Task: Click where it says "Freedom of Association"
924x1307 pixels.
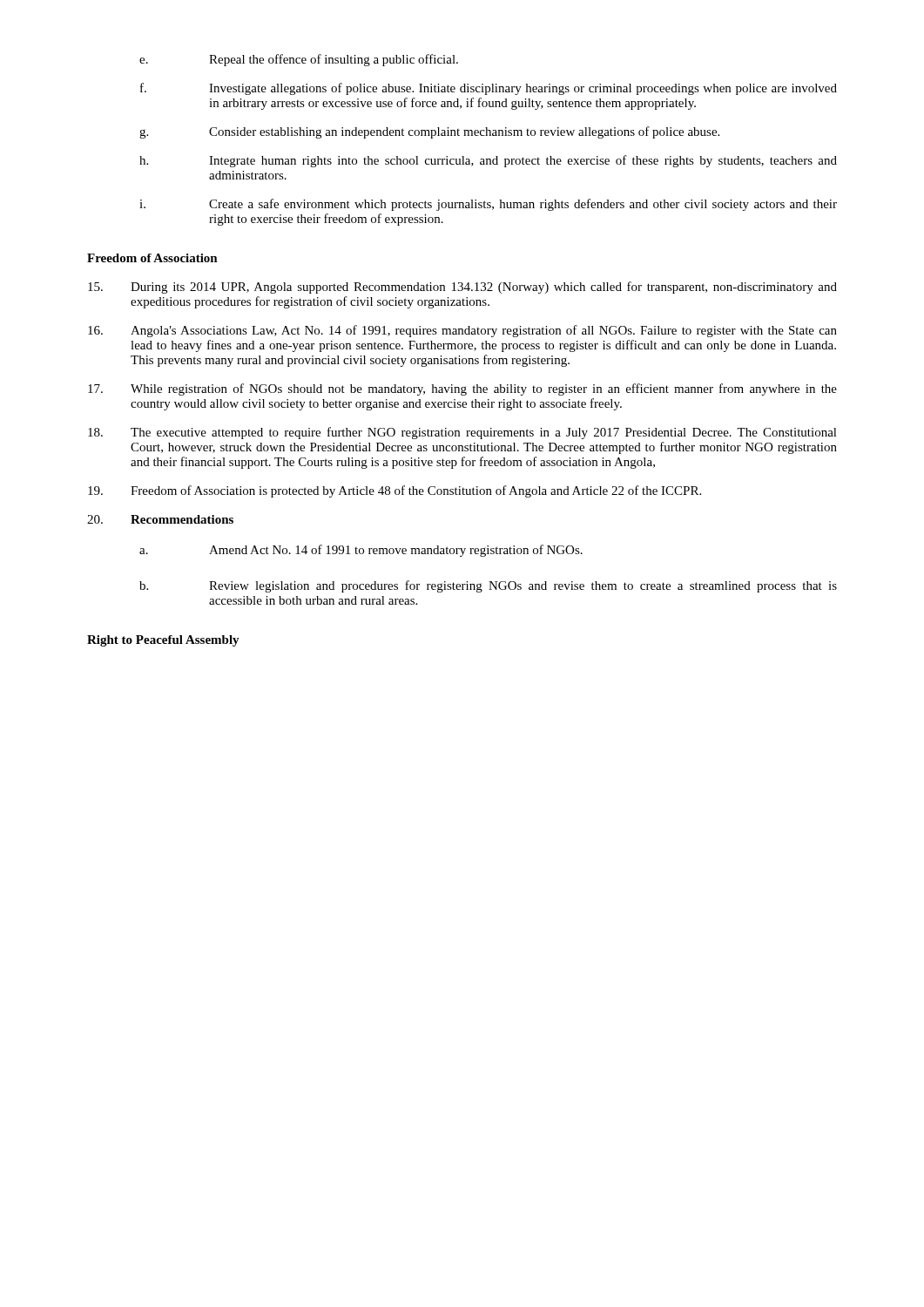Action: (x=152, y=258)
